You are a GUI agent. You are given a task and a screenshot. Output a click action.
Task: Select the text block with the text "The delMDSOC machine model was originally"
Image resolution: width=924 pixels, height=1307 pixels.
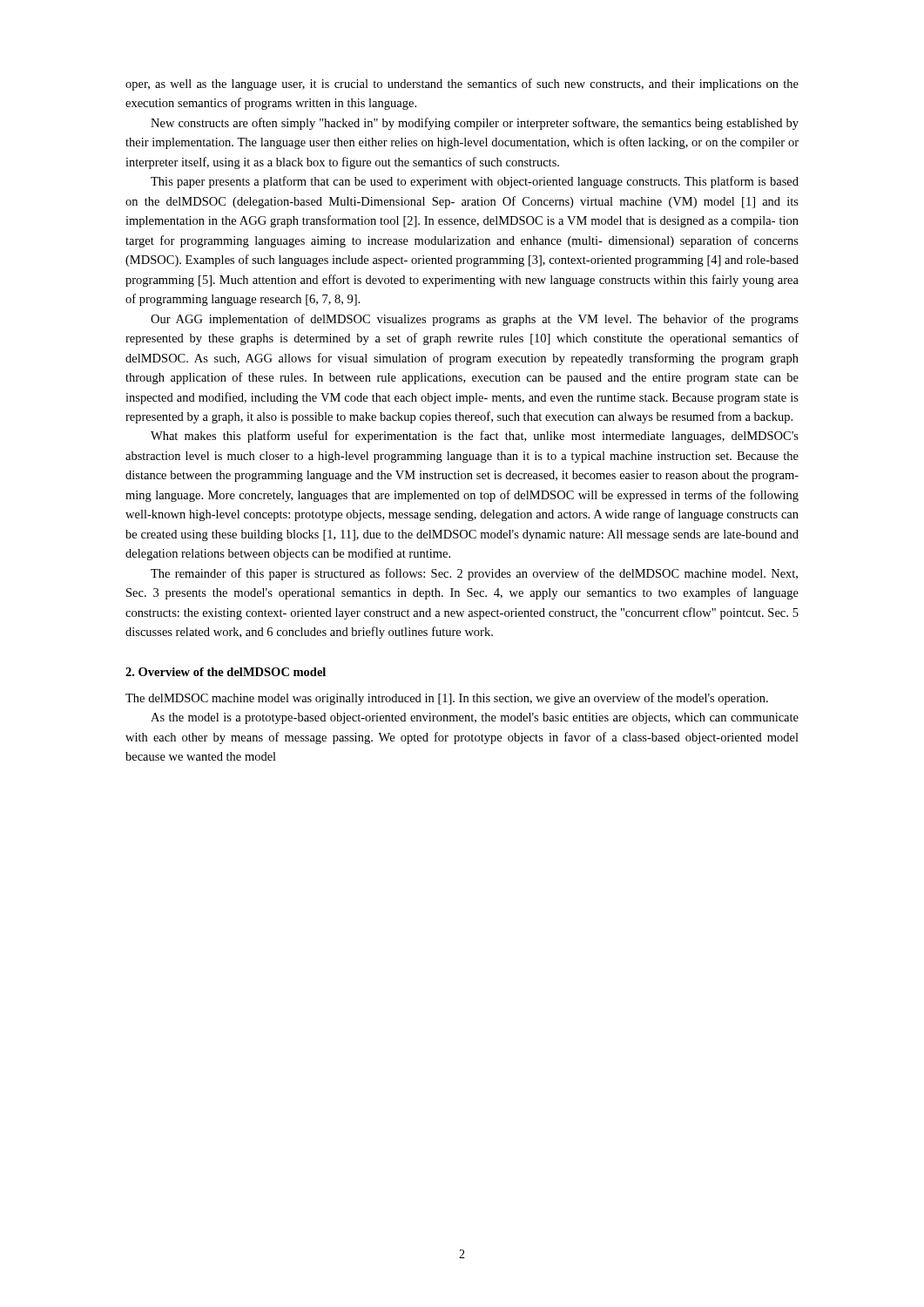click(x=462, y=727)
